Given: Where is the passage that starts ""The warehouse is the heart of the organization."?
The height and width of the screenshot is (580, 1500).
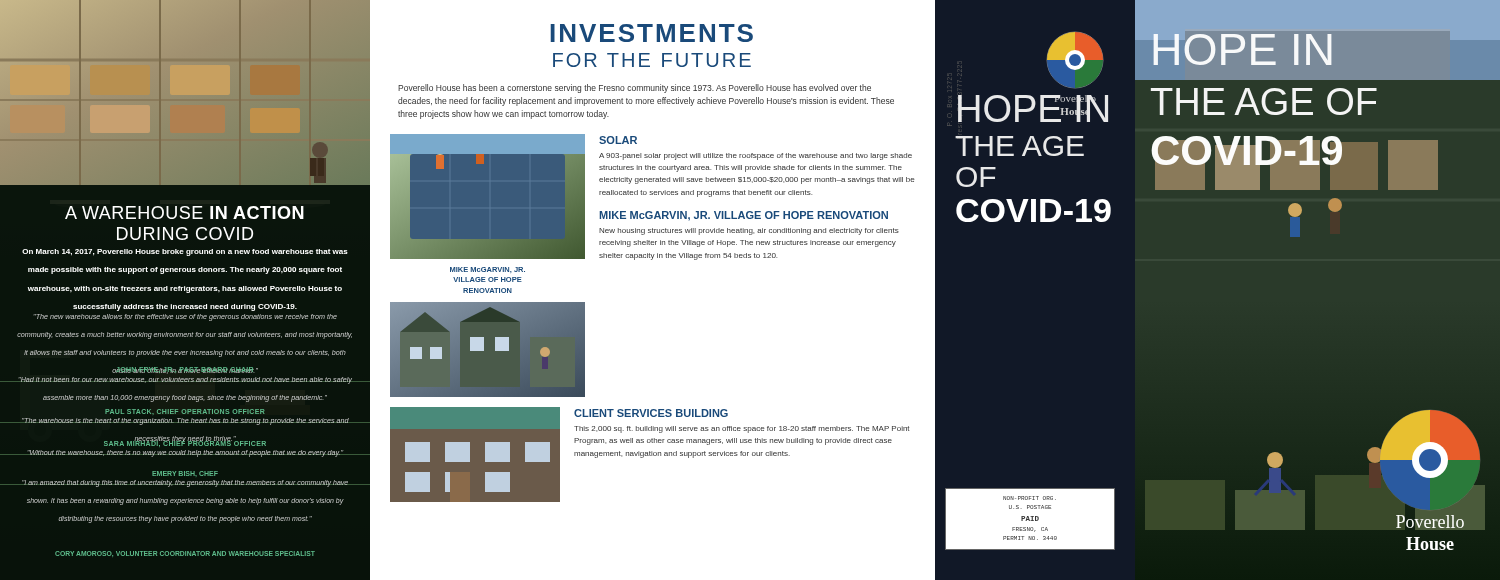Looking at the screenshot, I should [185, 429].
